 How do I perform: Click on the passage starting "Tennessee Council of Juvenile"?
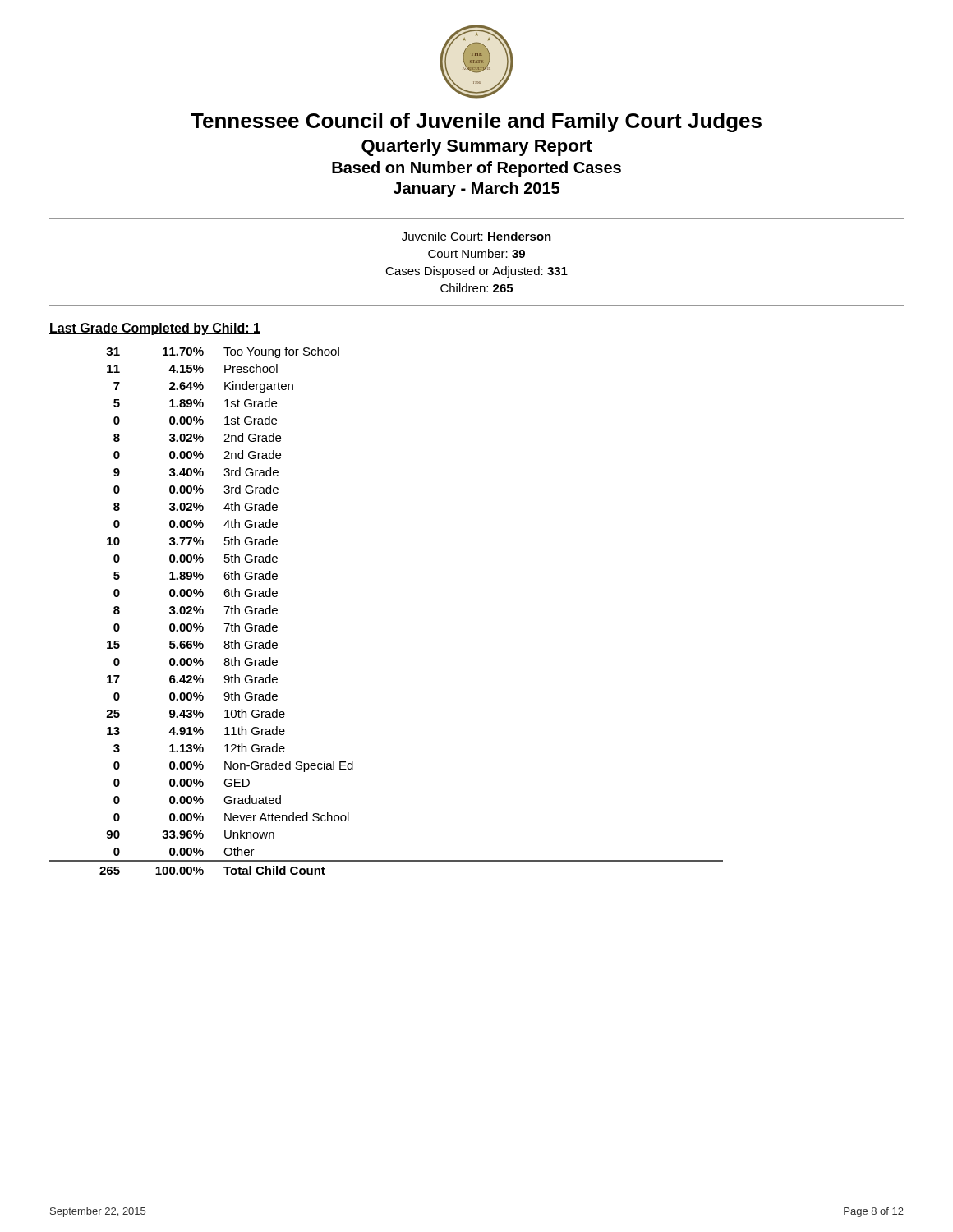[476, 153]
